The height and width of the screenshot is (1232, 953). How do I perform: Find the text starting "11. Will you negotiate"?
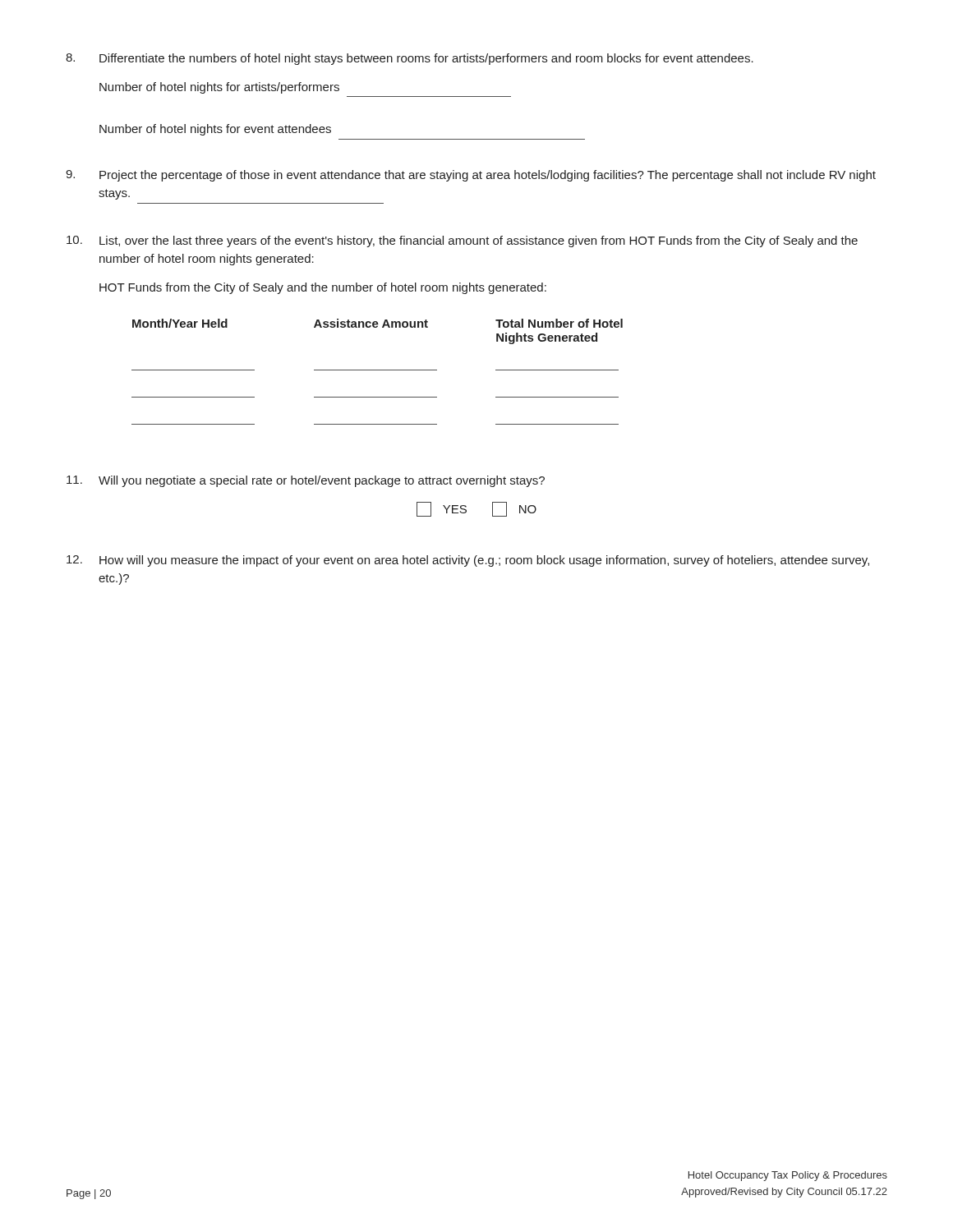476,481
